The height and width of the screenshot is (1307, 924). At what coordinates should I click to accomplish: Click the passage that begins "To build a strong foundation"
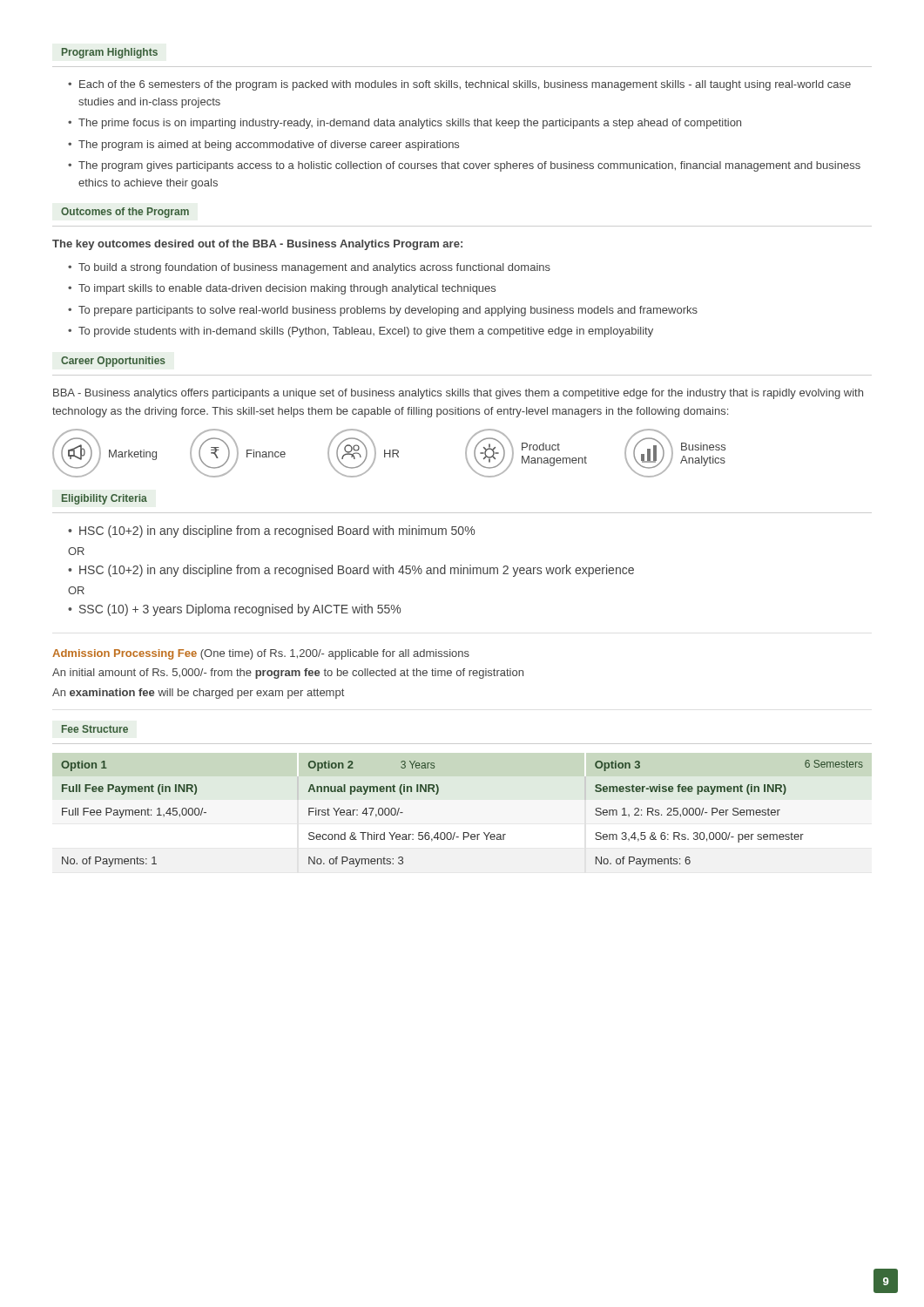pyautogui.click(x=314, y=267)
